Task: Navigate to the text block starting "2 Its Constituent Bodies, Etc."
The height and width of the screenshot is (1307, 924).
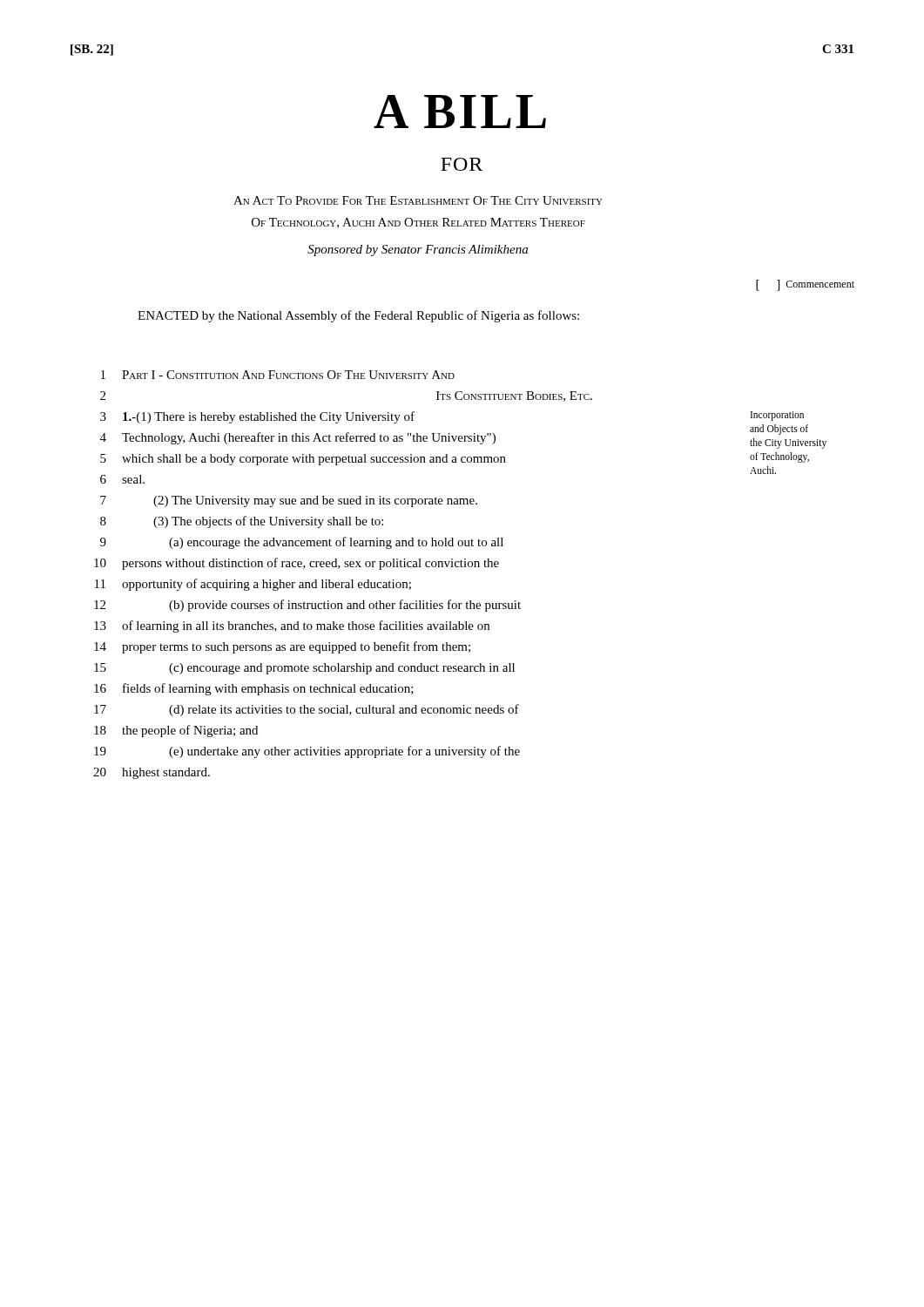Action: (462, 396)
